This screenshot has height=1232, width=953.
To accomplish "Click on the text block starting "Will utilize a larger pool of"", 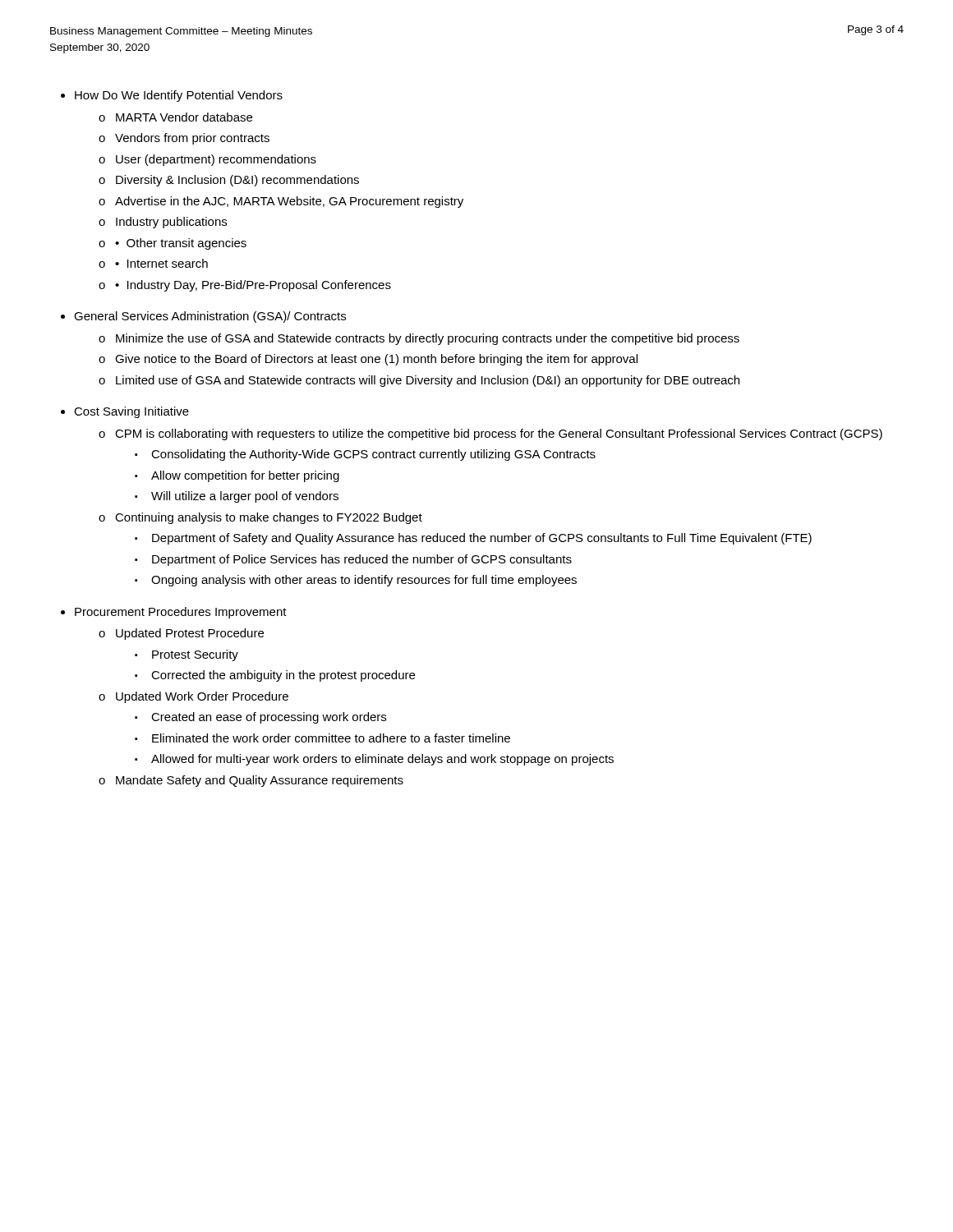I will coord(245,496).
